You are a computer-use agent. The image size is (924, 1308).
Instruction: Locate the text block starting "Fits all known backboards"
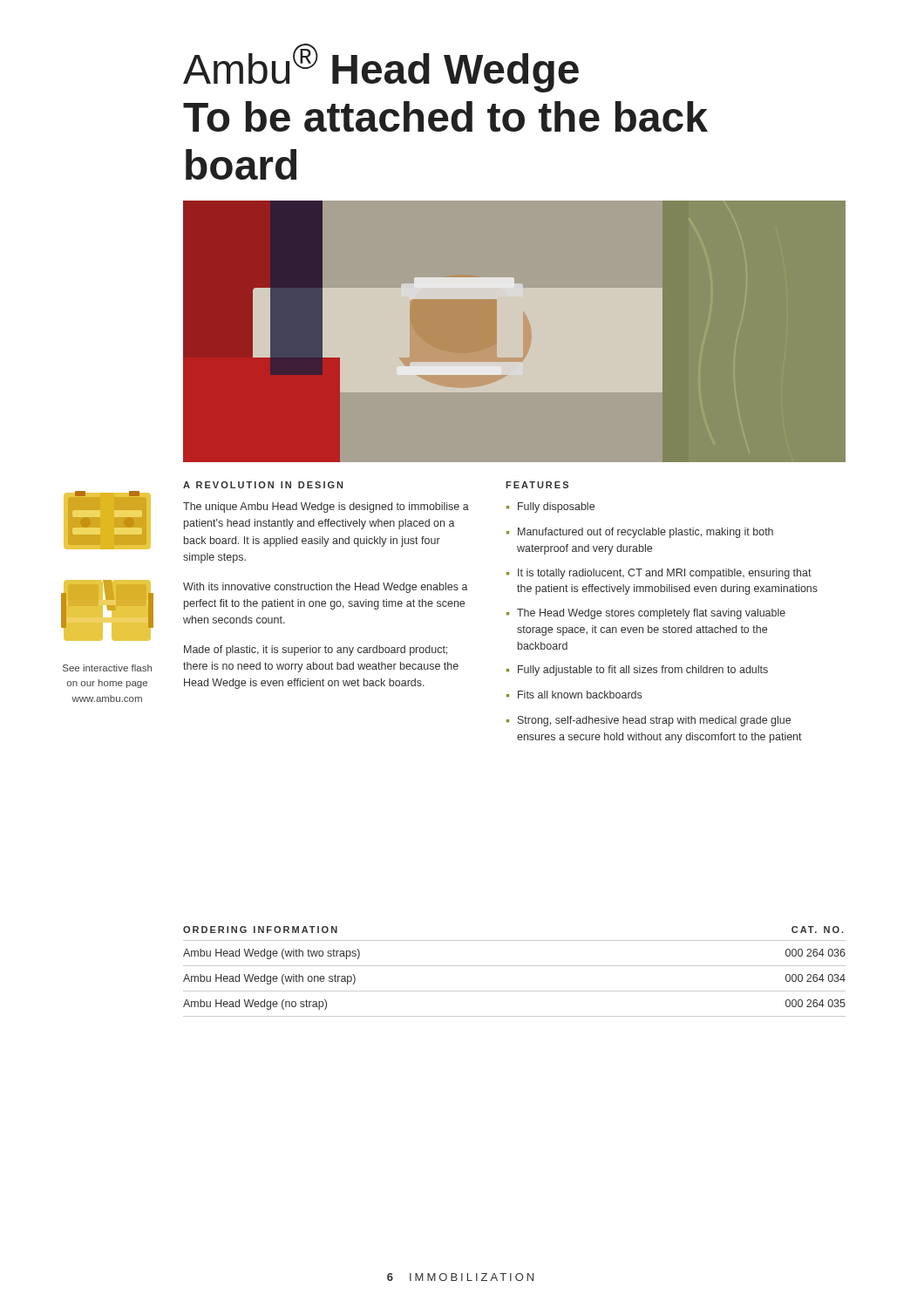coord(580,695)
